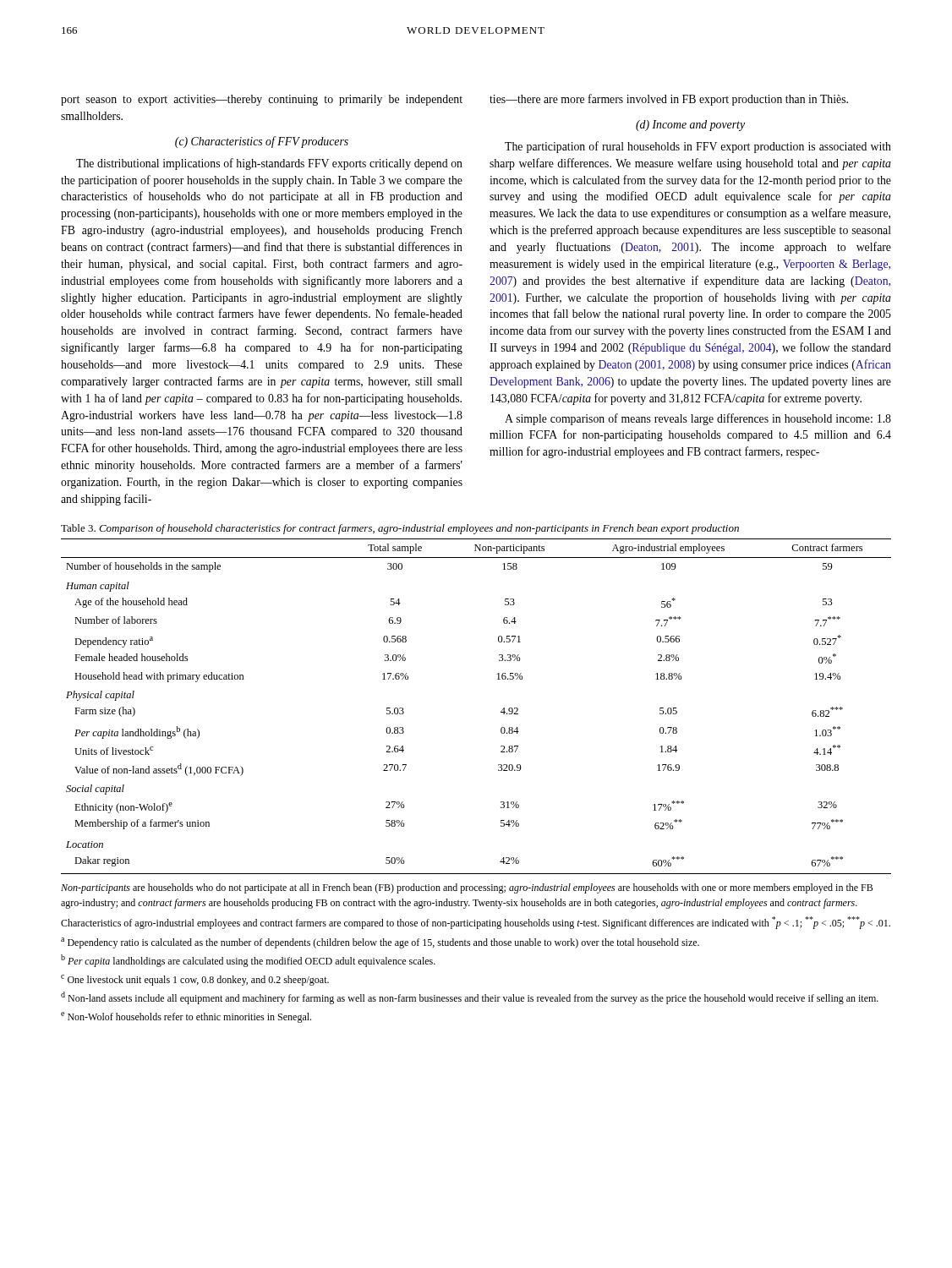Navigate to the passage starting "d Non-land assets include all"
The height and width of the screenshot is (1268, 952).
470,997
